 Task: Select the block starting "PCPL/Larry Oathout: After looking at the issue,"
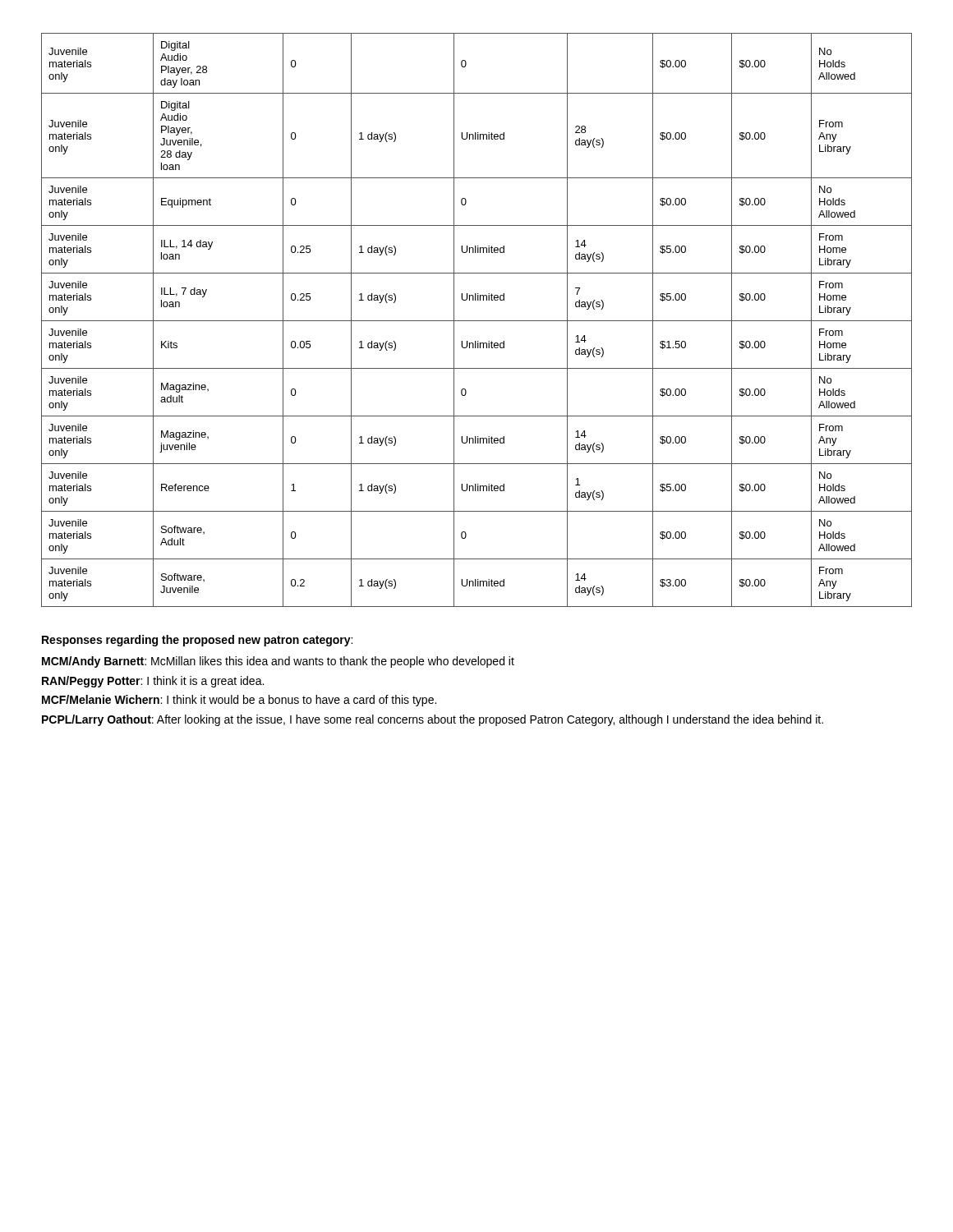click(x=433, y=720)
